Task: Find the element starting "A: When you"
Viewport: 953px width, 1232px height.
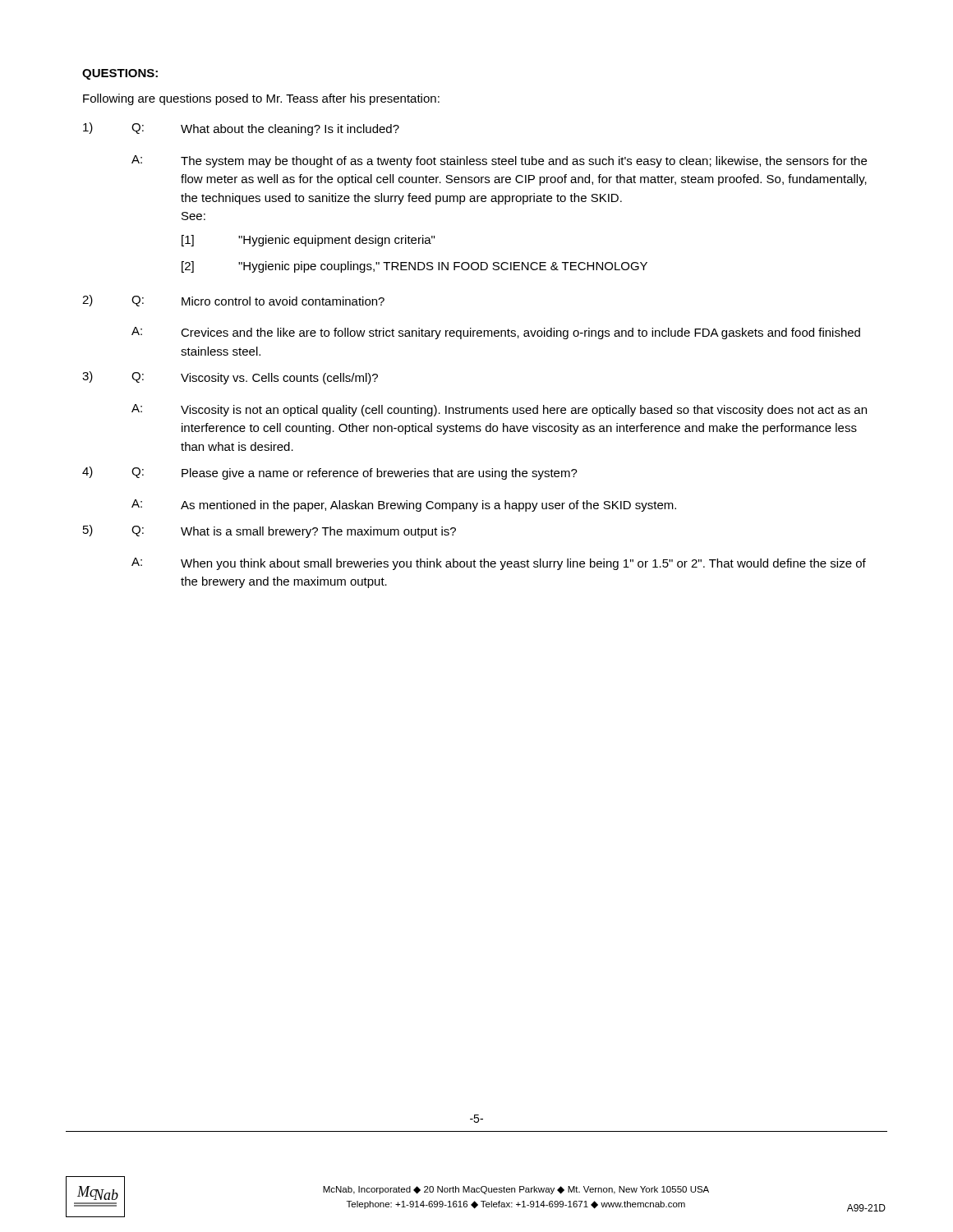Action: coord(501,573)
